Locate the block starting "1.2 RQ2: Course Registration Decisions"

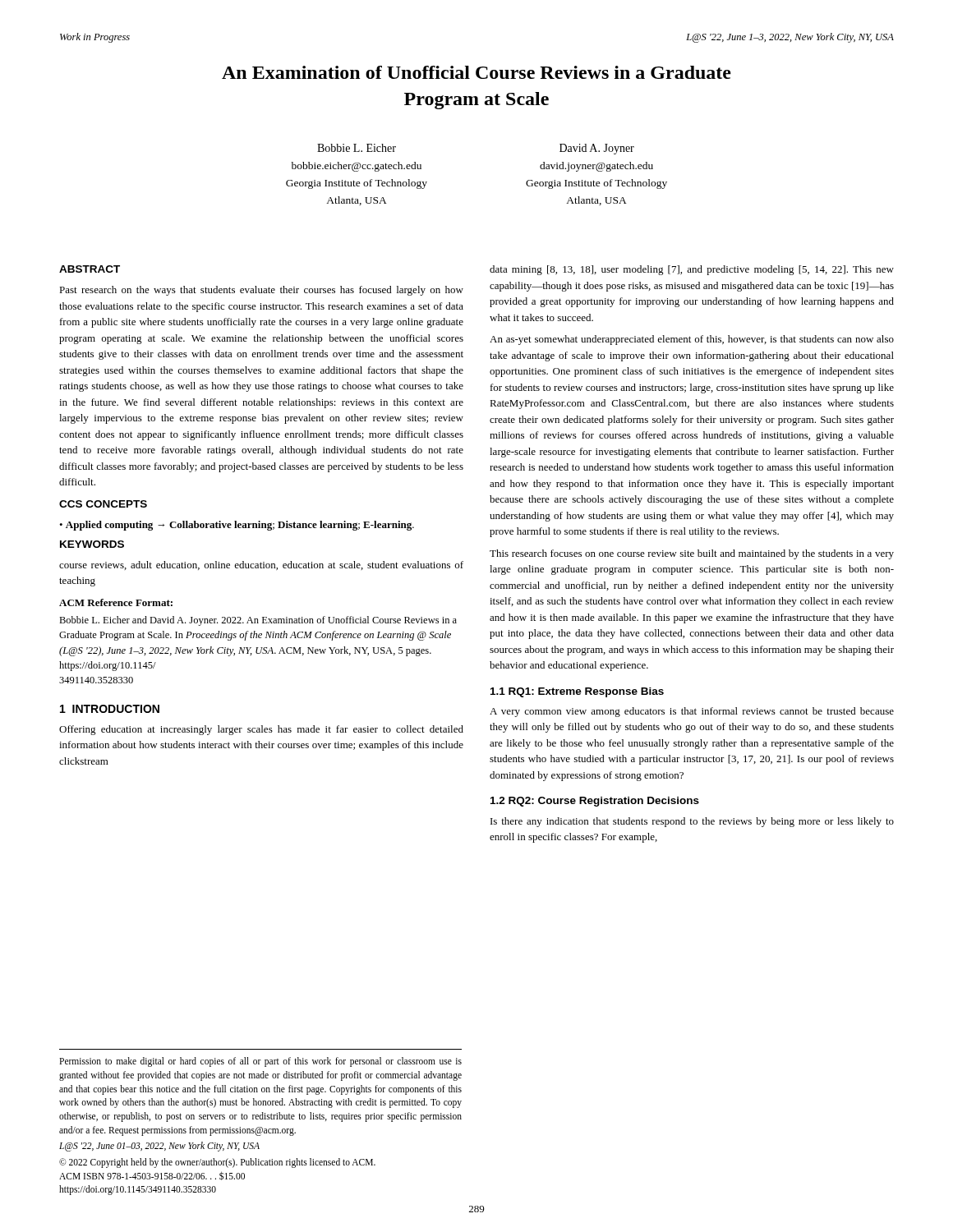[x=692, y=801]
